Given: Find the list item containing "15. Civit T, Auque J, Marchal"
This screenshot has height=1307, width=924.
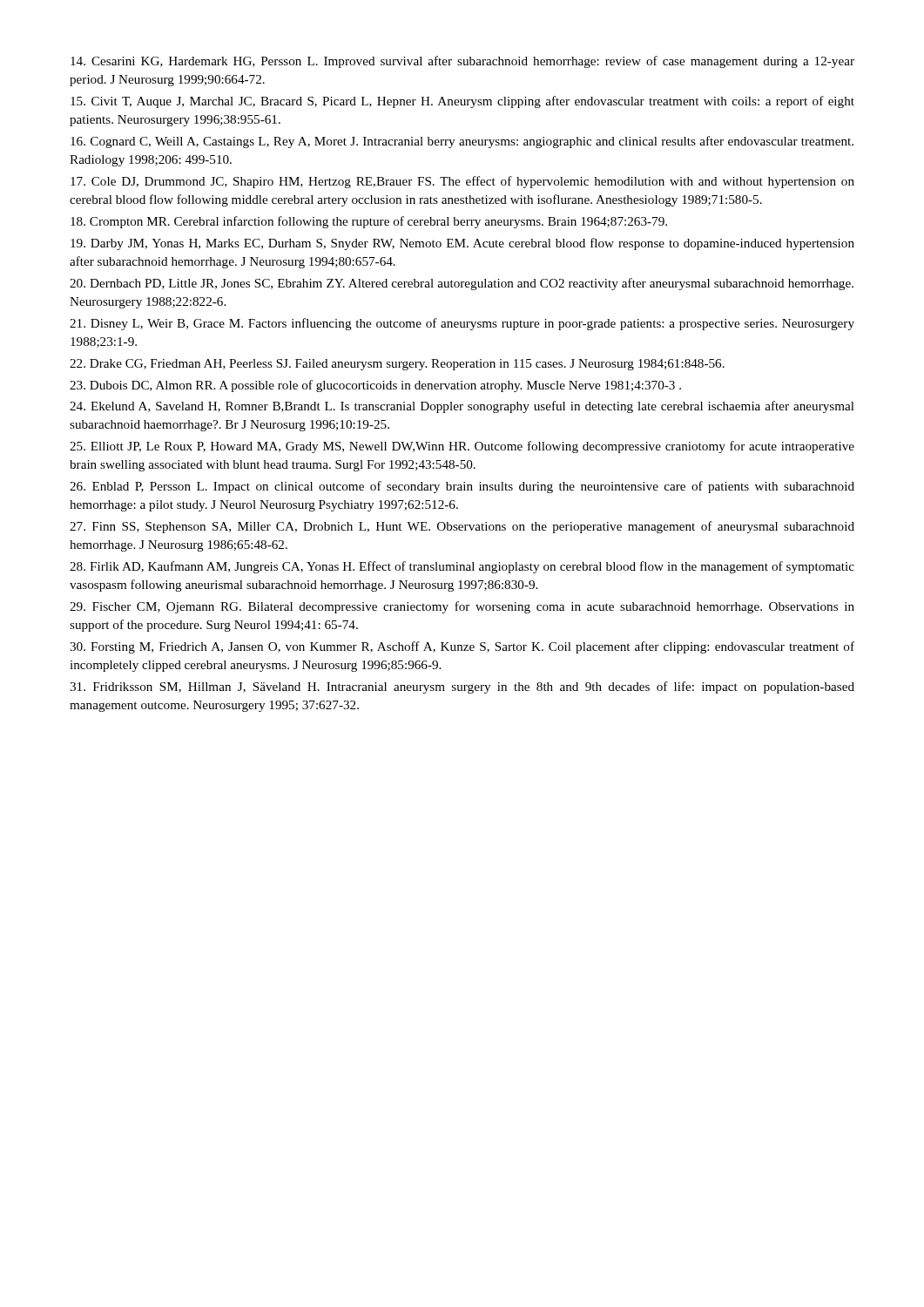Looking at the screenshot, I should point(462,110).
